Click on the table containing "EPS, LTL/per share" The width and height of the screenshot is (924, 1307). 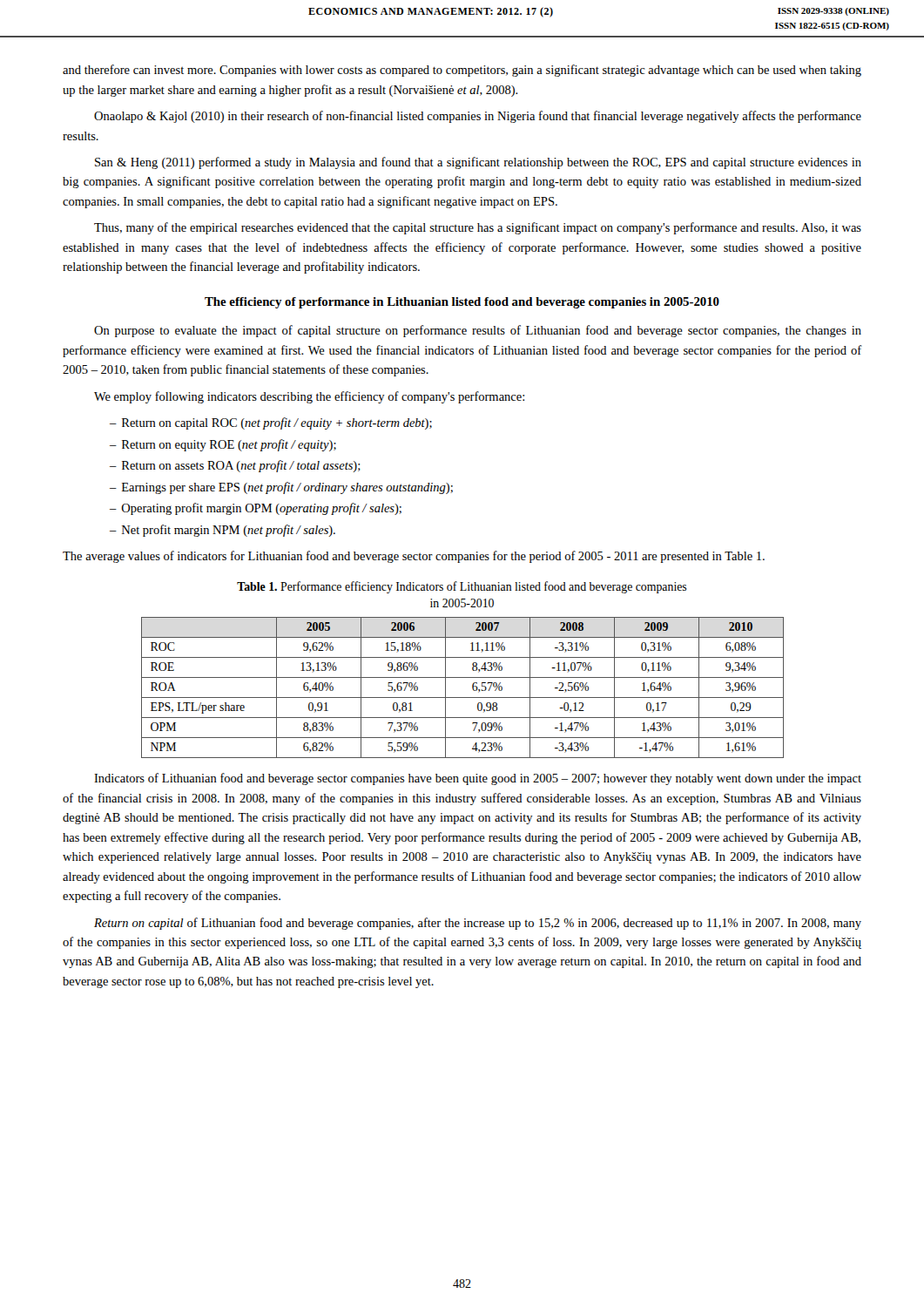(462, 688)
